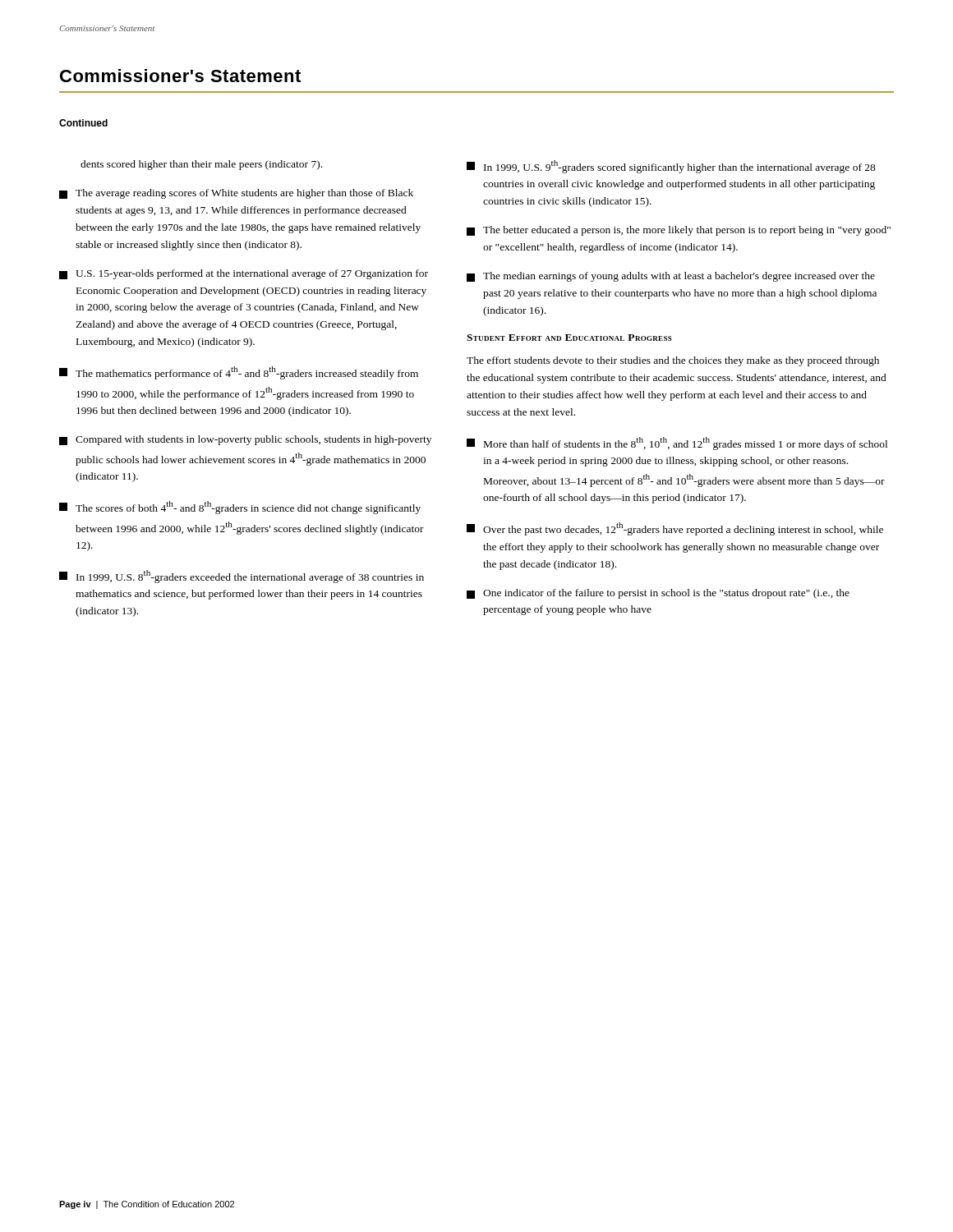Locate the text starting "Compared with students in low-poverty public"
Viewport: 953px width, 1232px height.
click(x=248, y=458)
